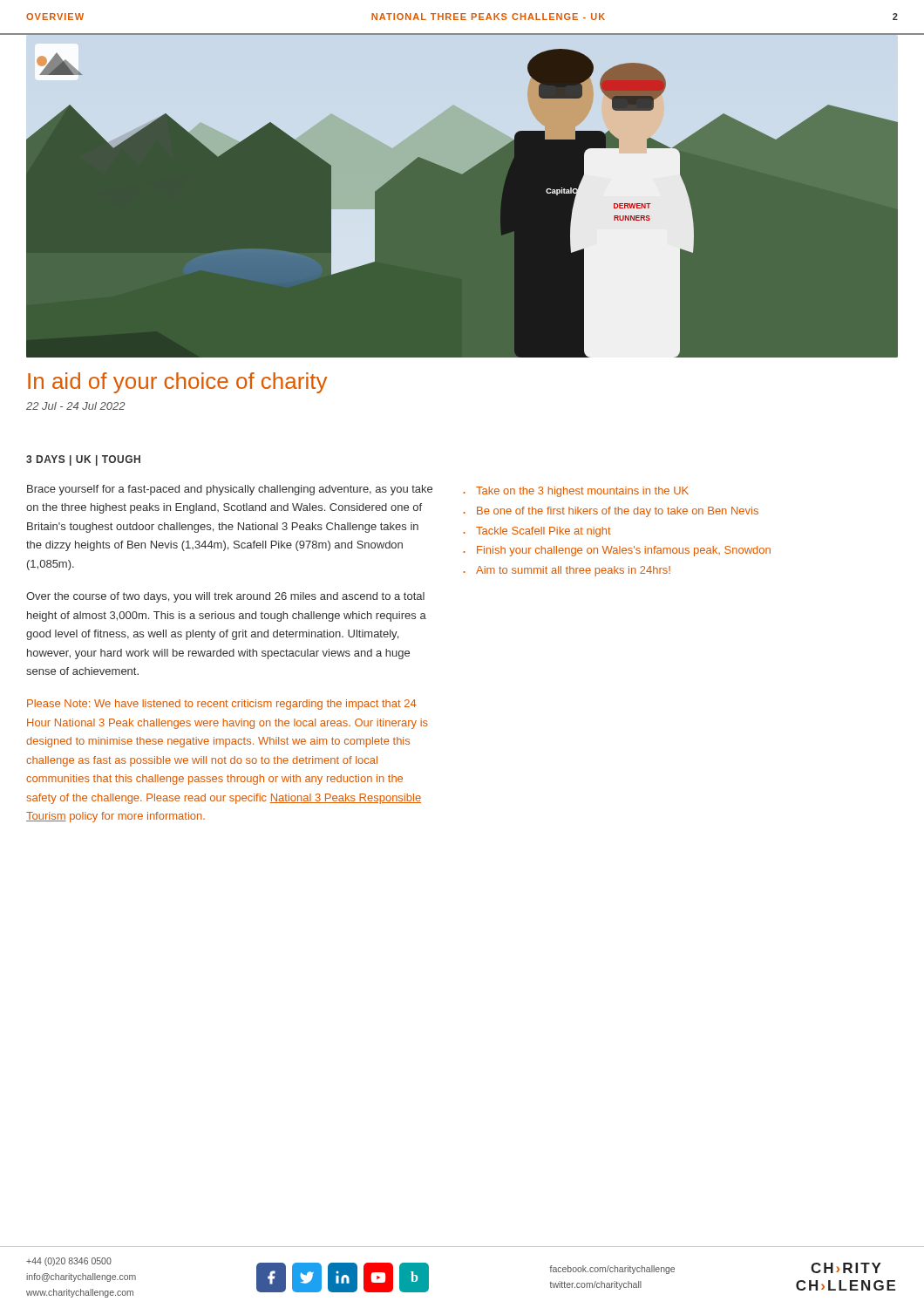Where is the passage that starts "· Finish your challenge on Wales's infamous peak,"?
Image resolution: width=924 pixels, height=1308 pixels.
(617, 551)
